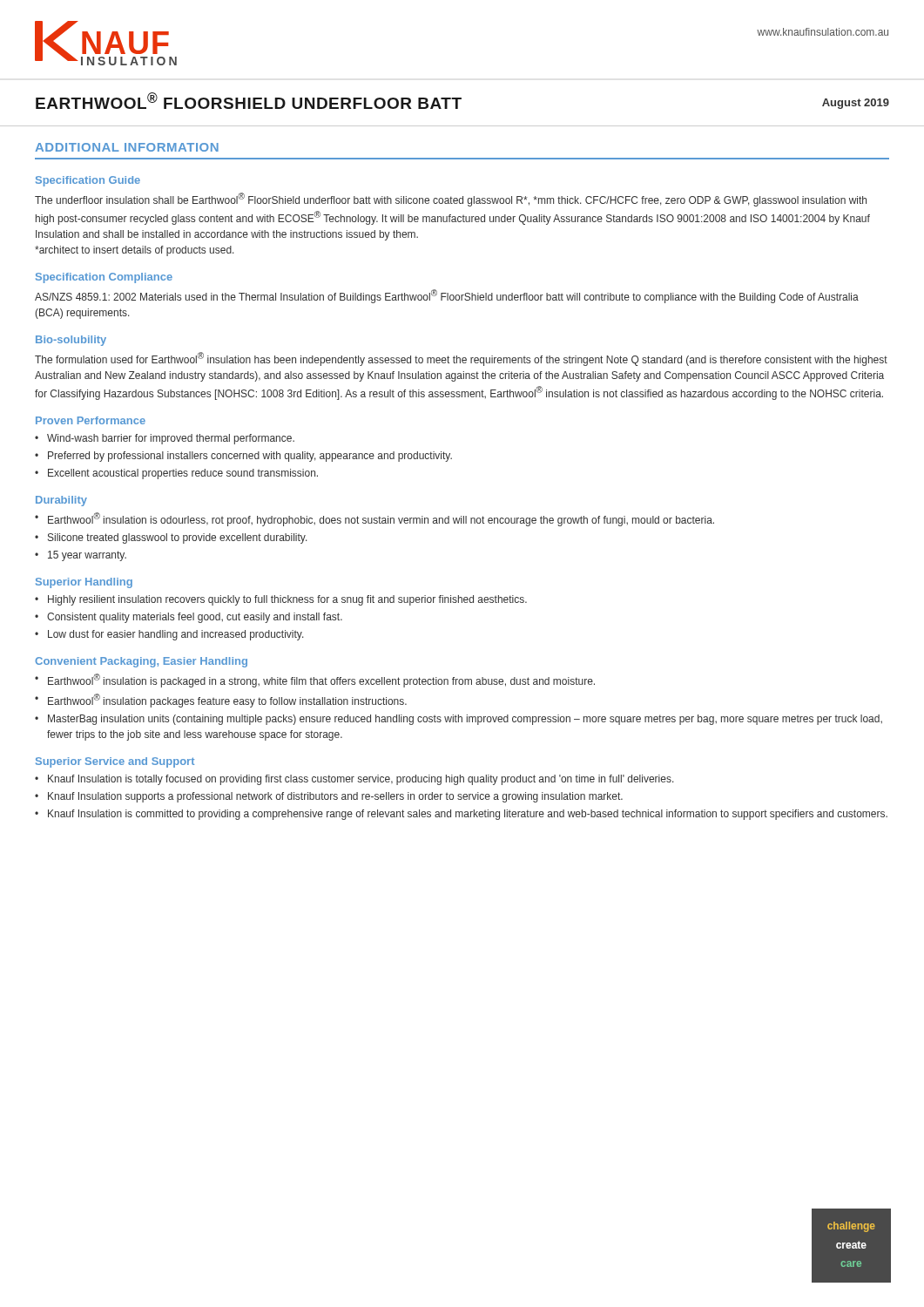Navigate to the block starting "Specification Compliance"
This screenshot has width=924, height=1307.
click(104, 277)
